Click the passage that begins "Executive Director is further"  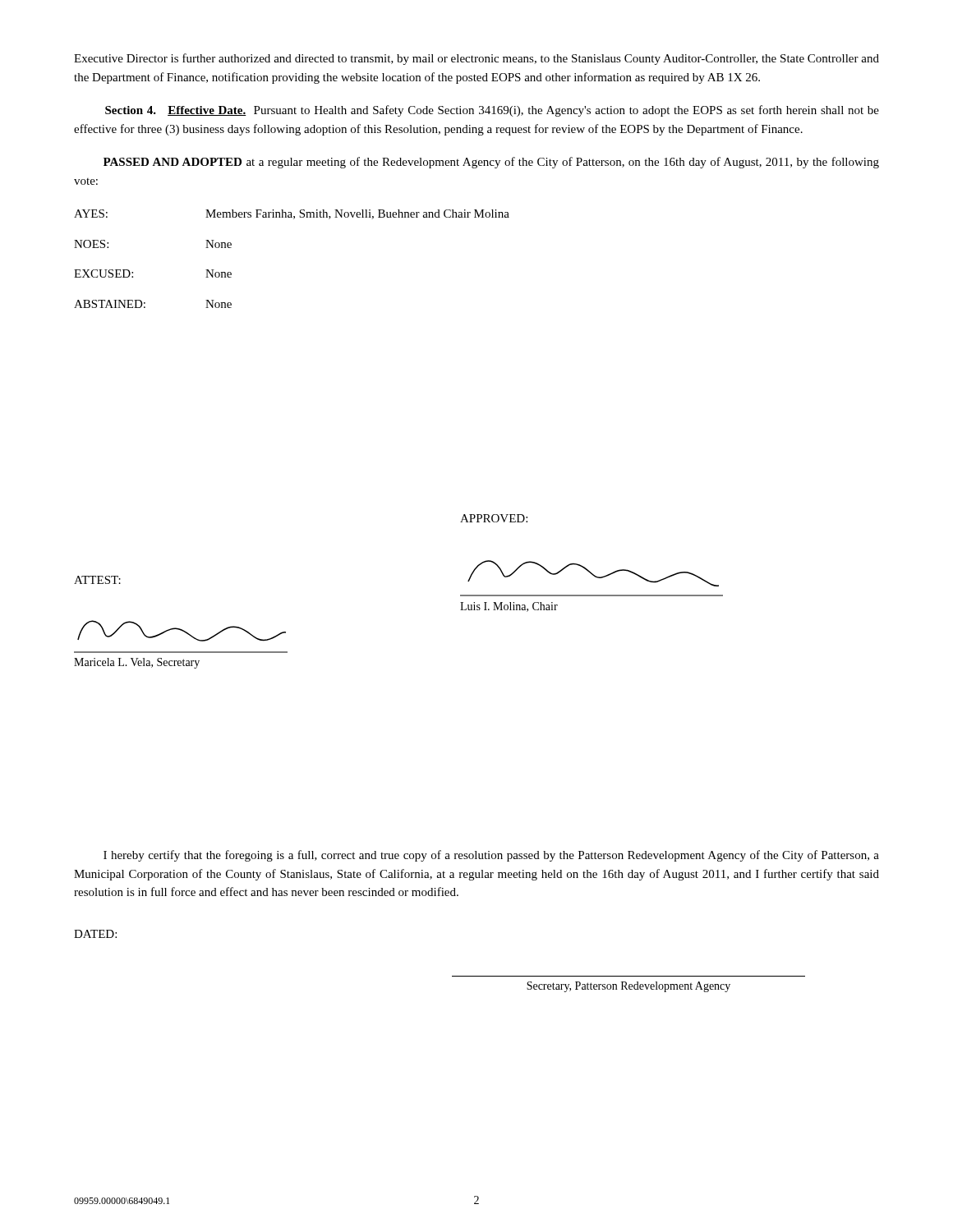tap(476, 68)
